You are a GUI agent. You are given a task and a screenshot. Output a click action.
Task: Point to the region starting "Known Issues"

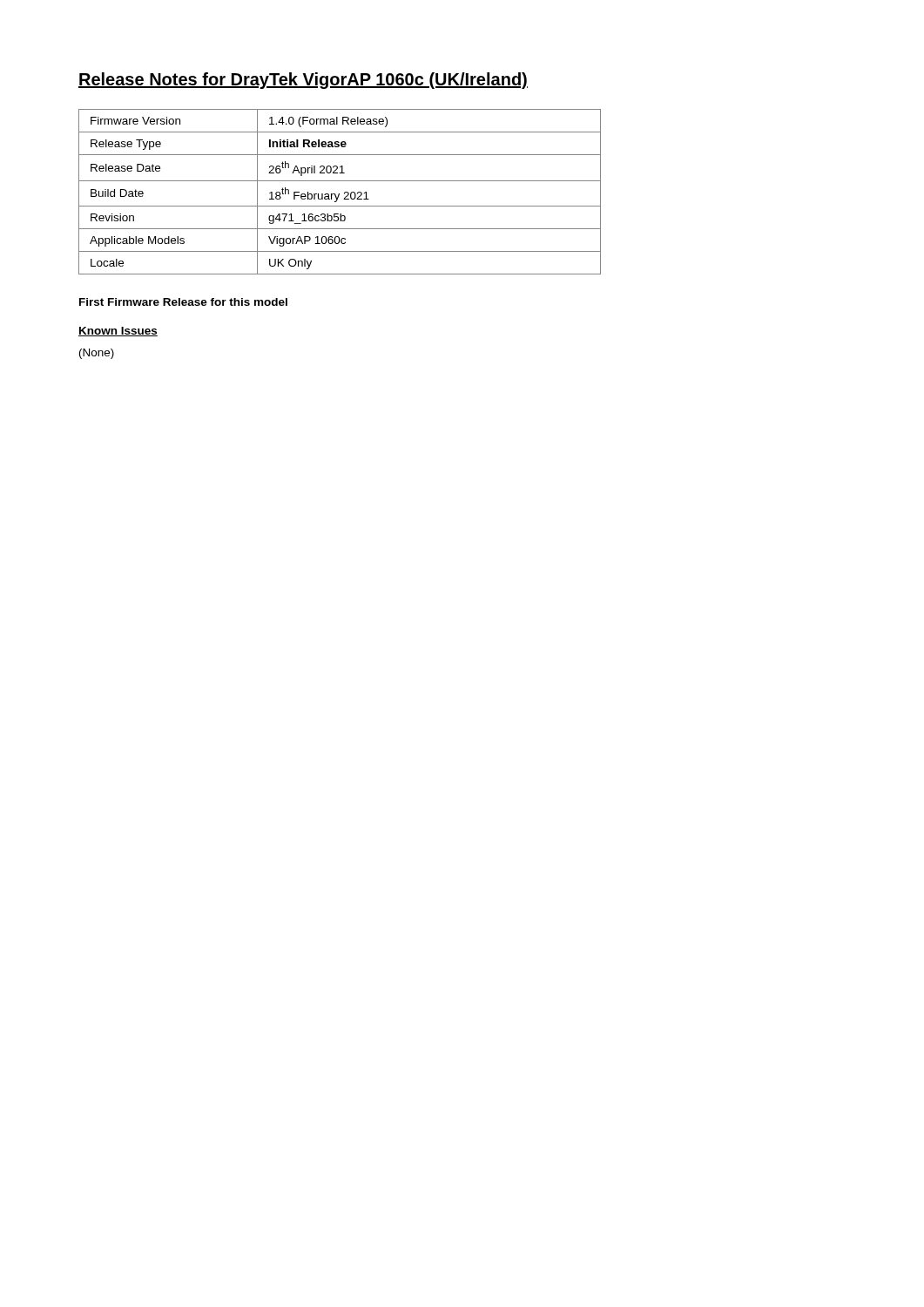pos(118,331)
